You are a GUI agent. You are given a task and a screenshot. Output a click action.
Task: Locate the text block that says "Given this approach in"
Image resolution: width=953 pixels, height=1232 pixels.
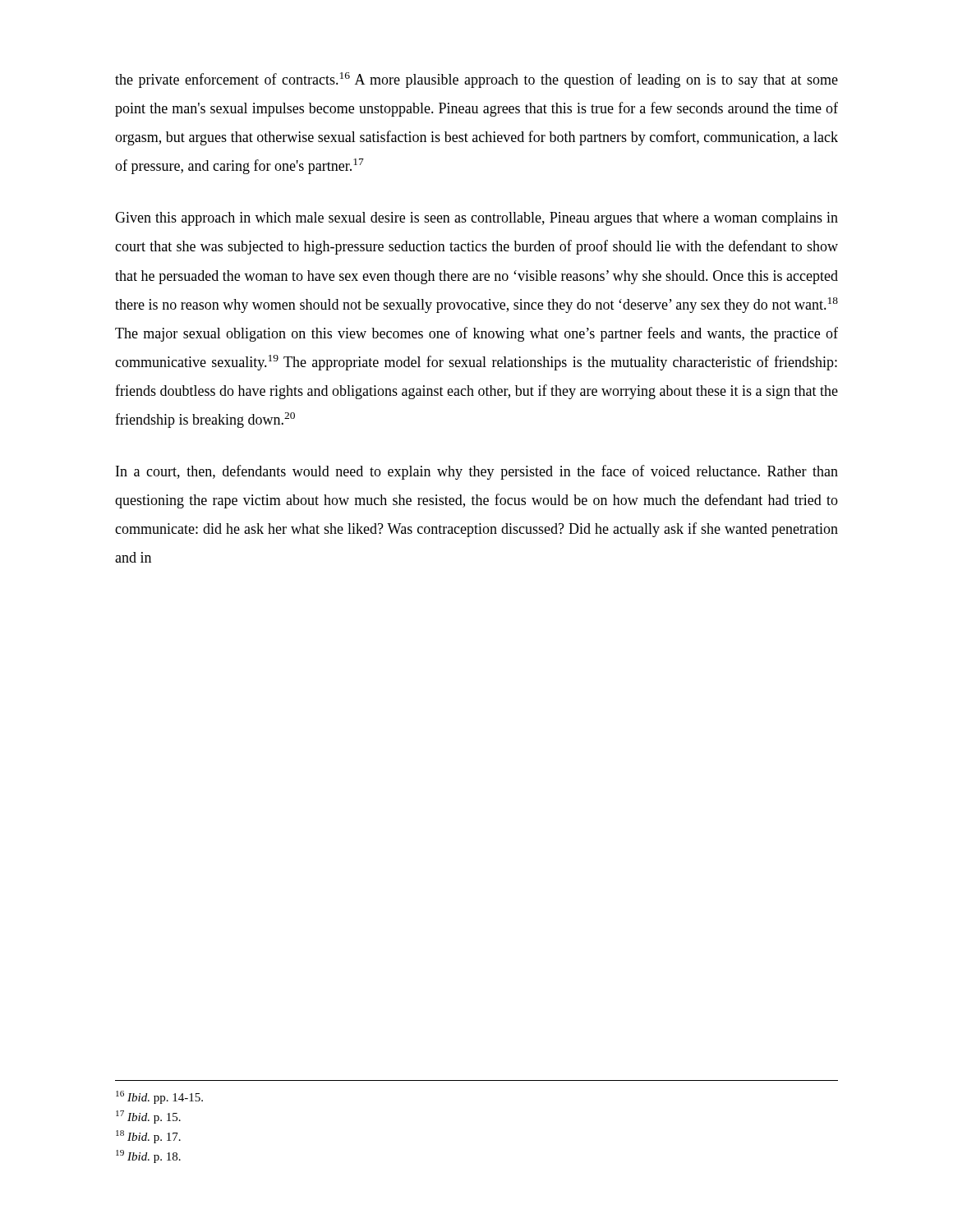[476, 319]
